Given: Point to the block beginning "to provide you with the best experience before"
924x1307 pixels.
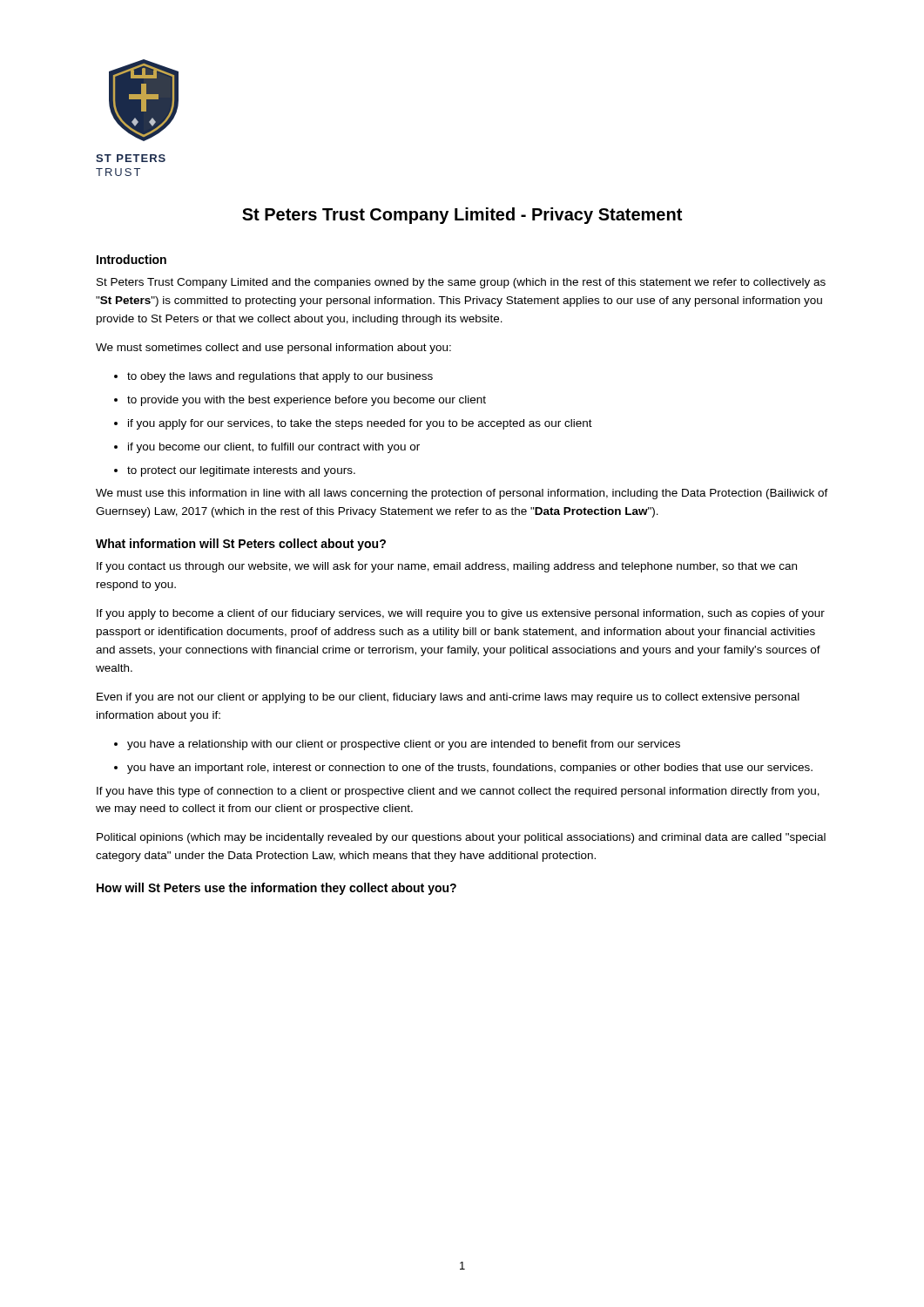Looking at the screenshot, I should pyautogui.click(x=462, y=400).
